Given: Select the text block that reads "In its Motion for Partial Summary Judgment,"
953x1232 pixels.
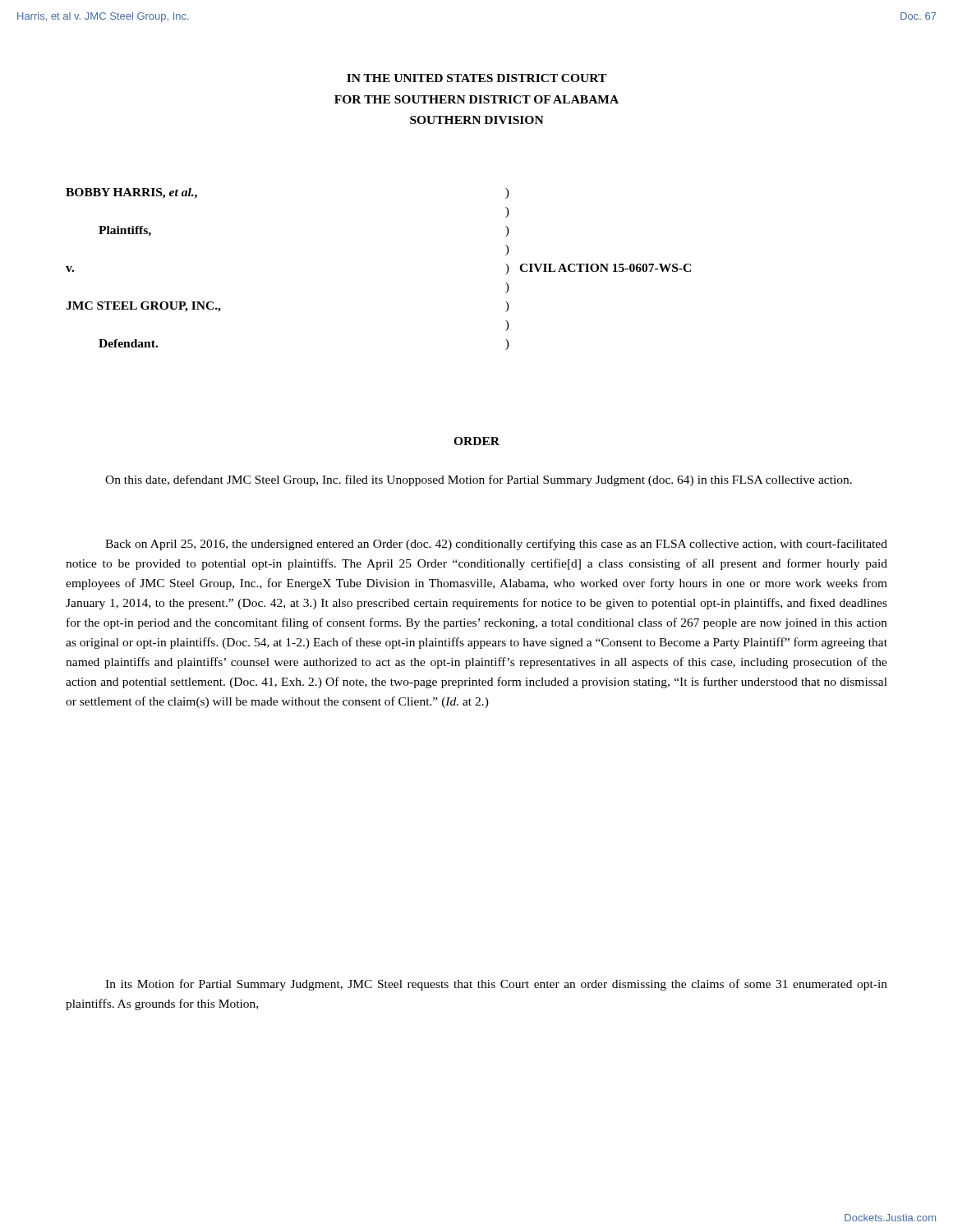Looking at the screenshot, I should point(476,994).
